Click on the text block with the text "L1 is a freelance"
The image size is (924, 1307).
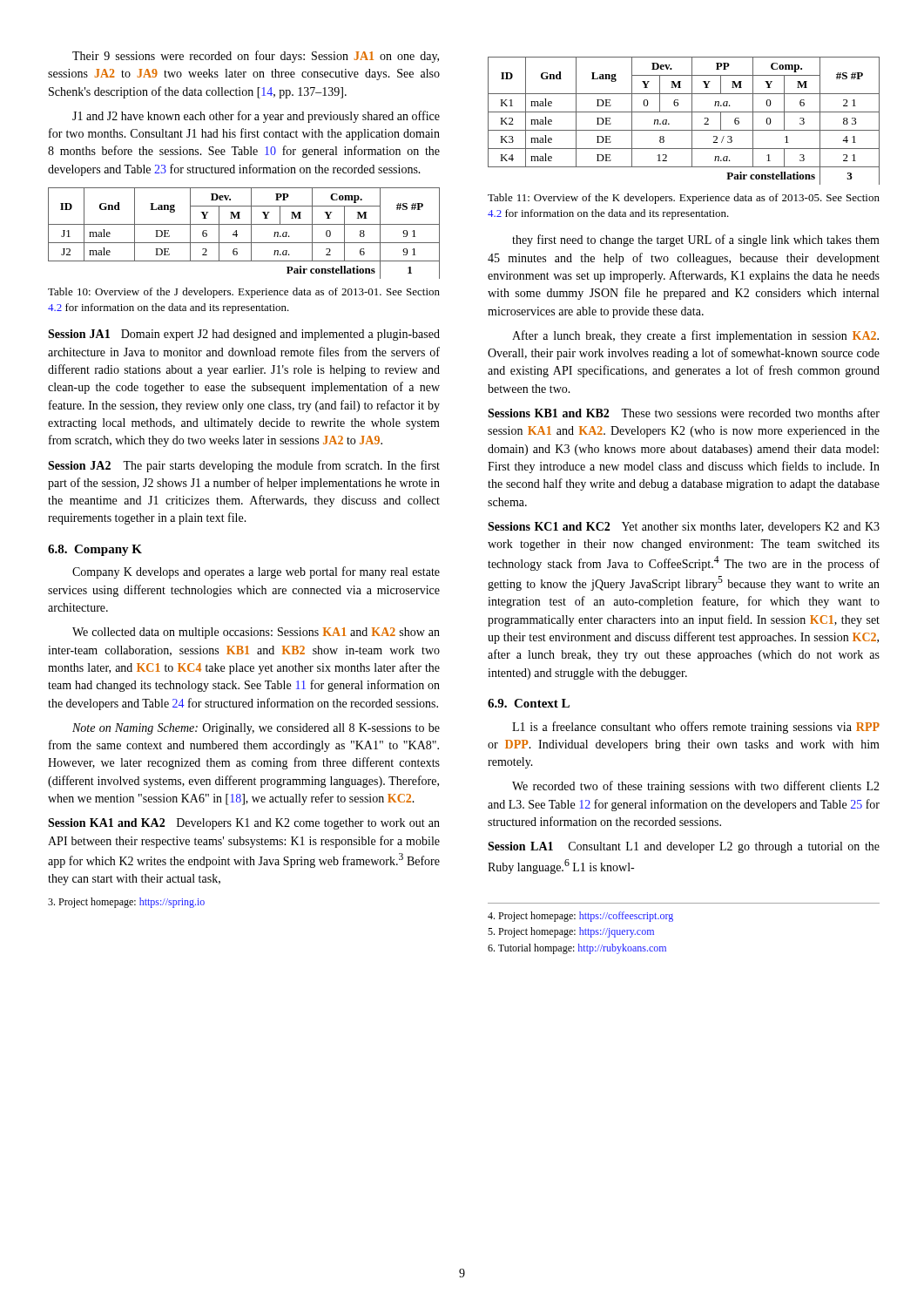[x=684, y=745]
